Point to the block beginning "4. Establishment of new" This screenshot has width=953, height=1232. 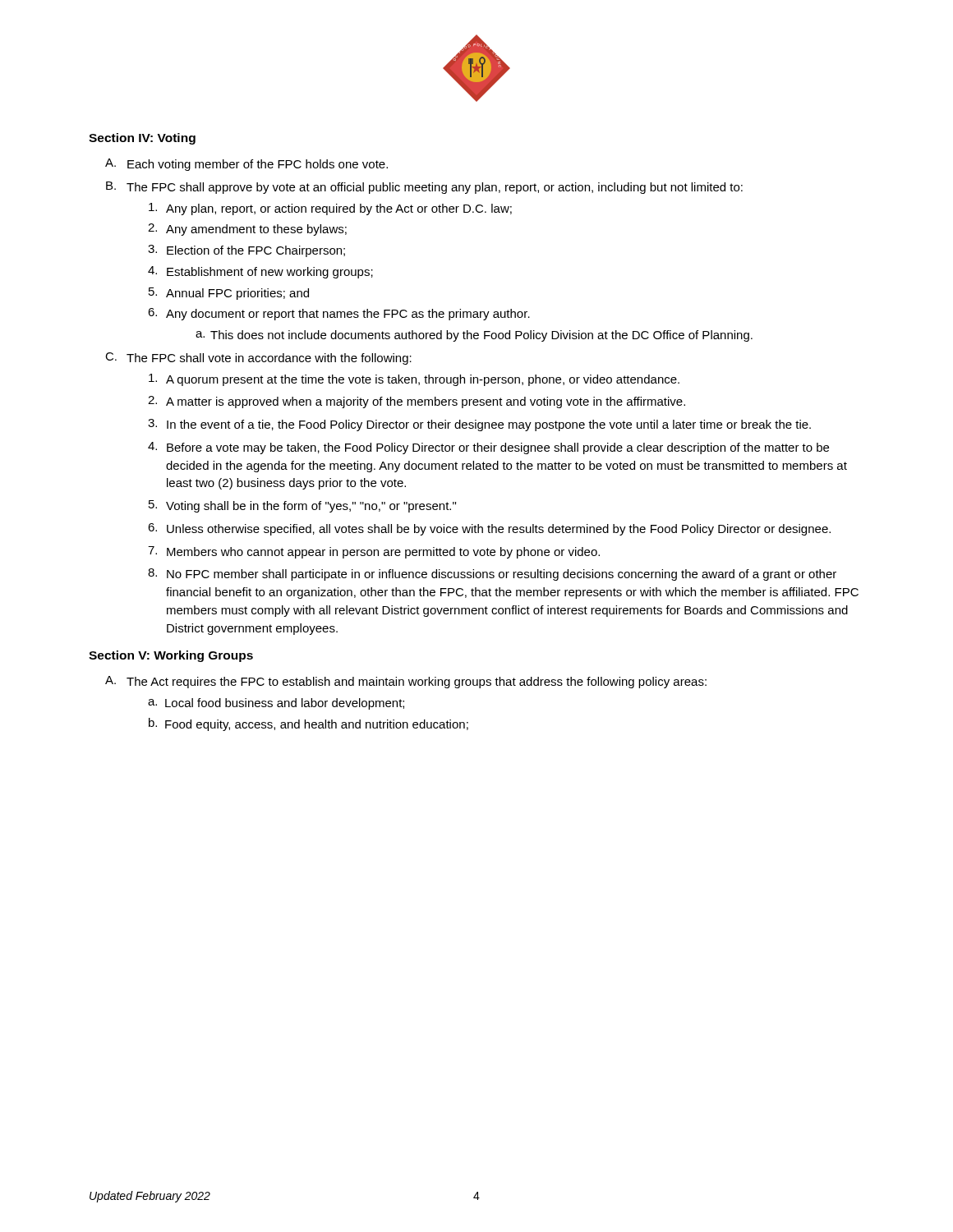tap(260, 272)
